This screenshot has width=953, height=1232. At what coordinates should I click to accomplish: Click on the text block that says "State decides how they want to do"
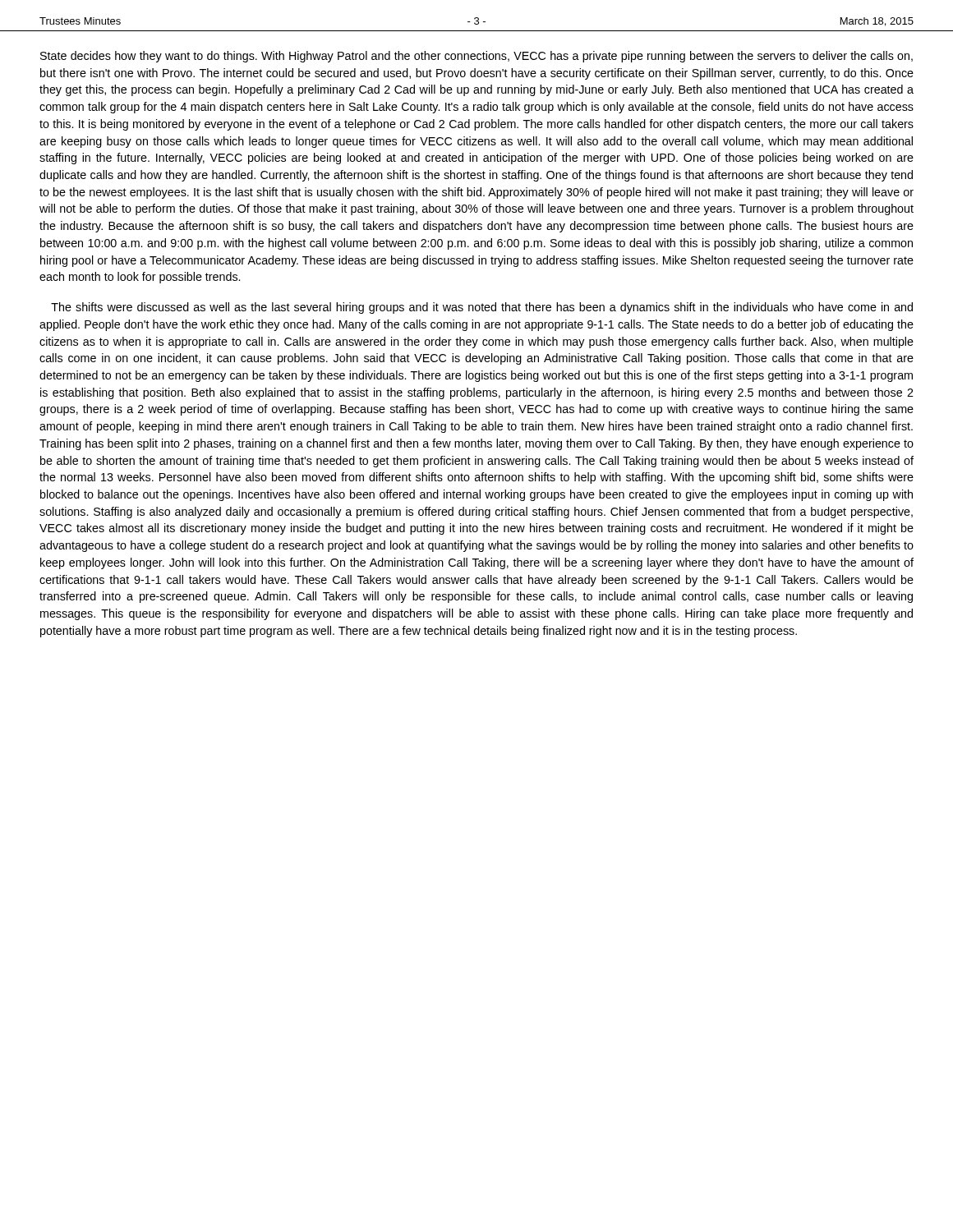pyautogui.click(x=476, y=167)
